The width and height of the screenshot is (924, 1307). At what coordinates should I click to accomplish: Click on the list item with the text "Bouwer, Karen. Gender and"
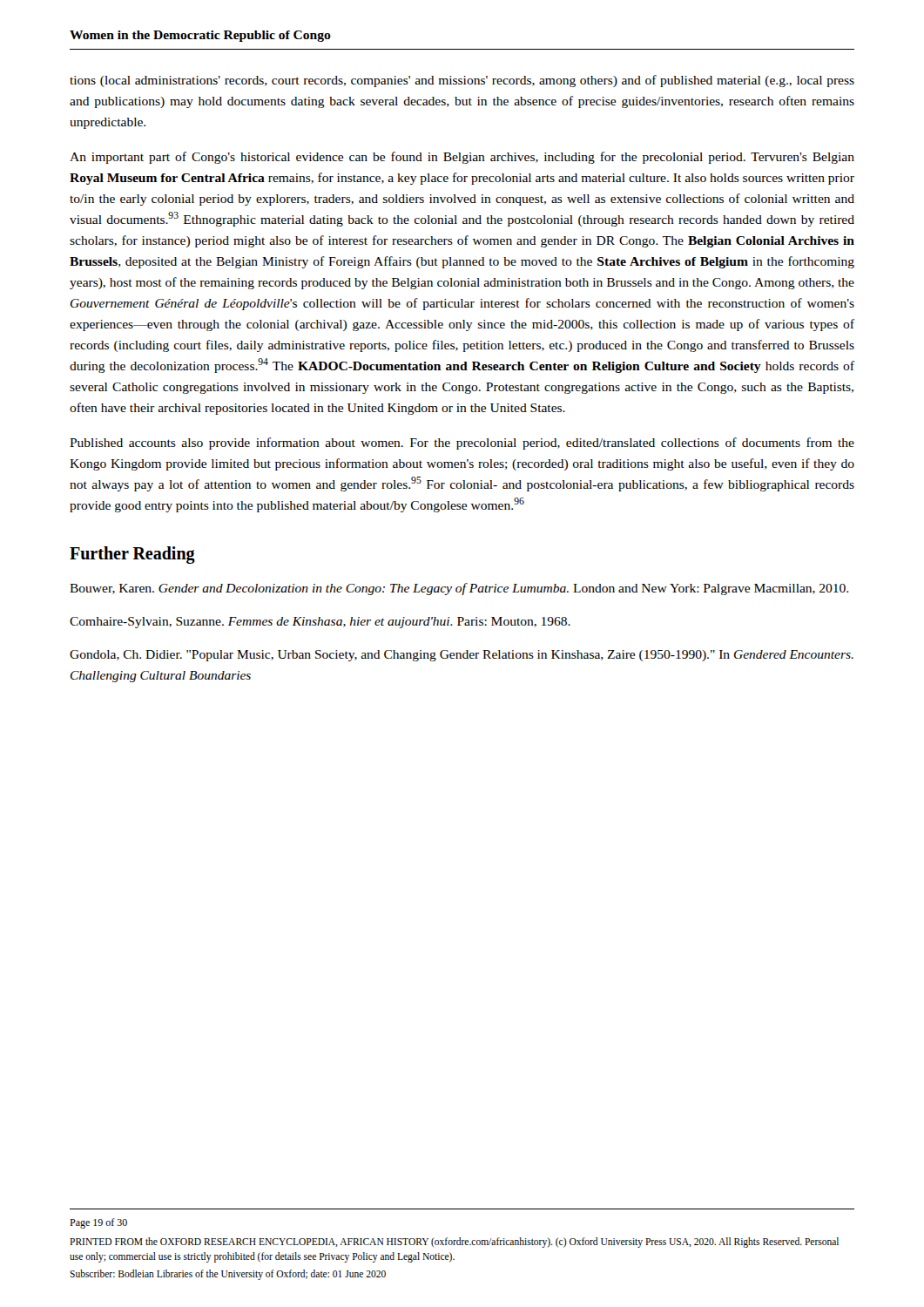click(460, 588)
